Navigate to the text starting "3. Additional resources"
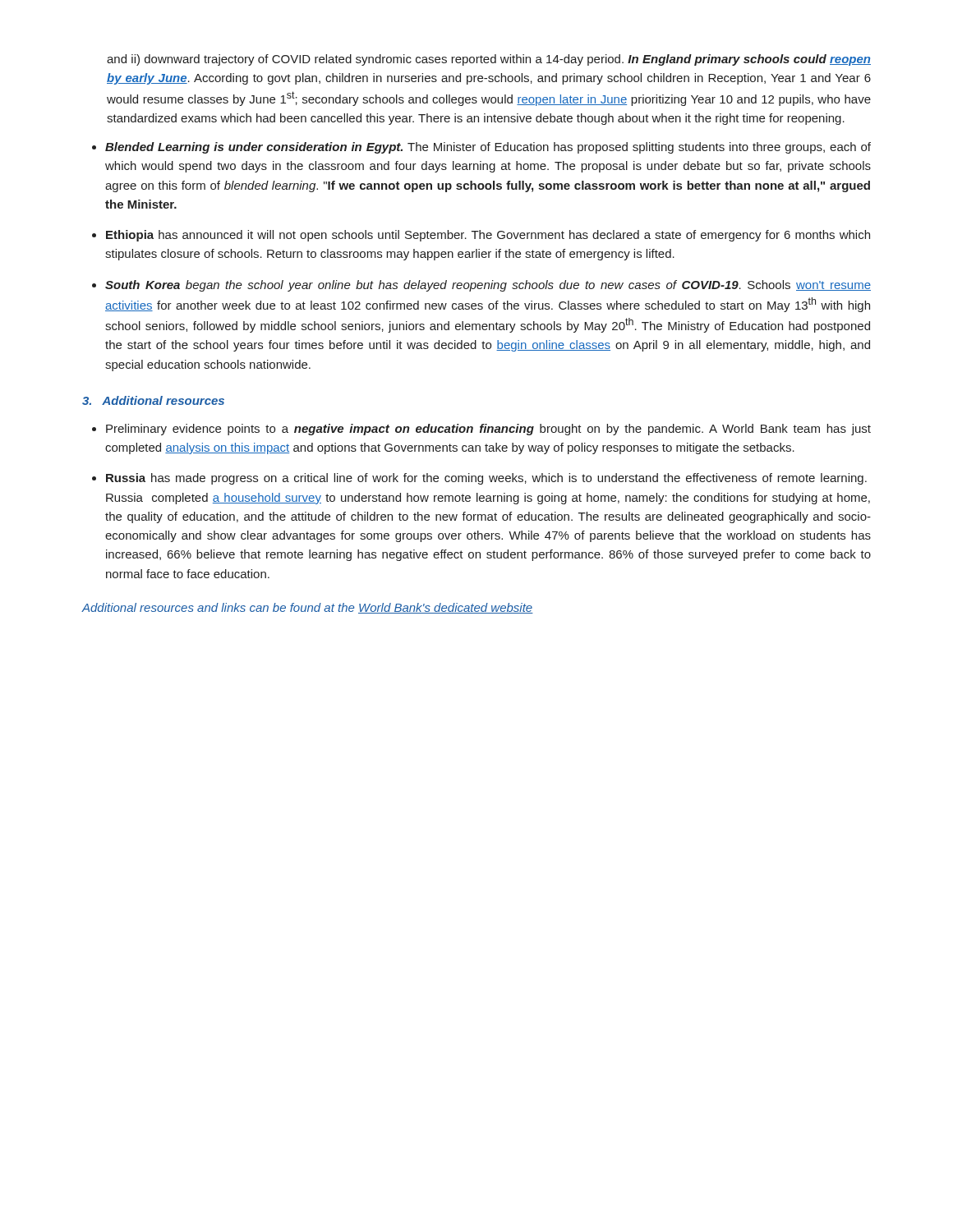 click(x=153, y=400)
